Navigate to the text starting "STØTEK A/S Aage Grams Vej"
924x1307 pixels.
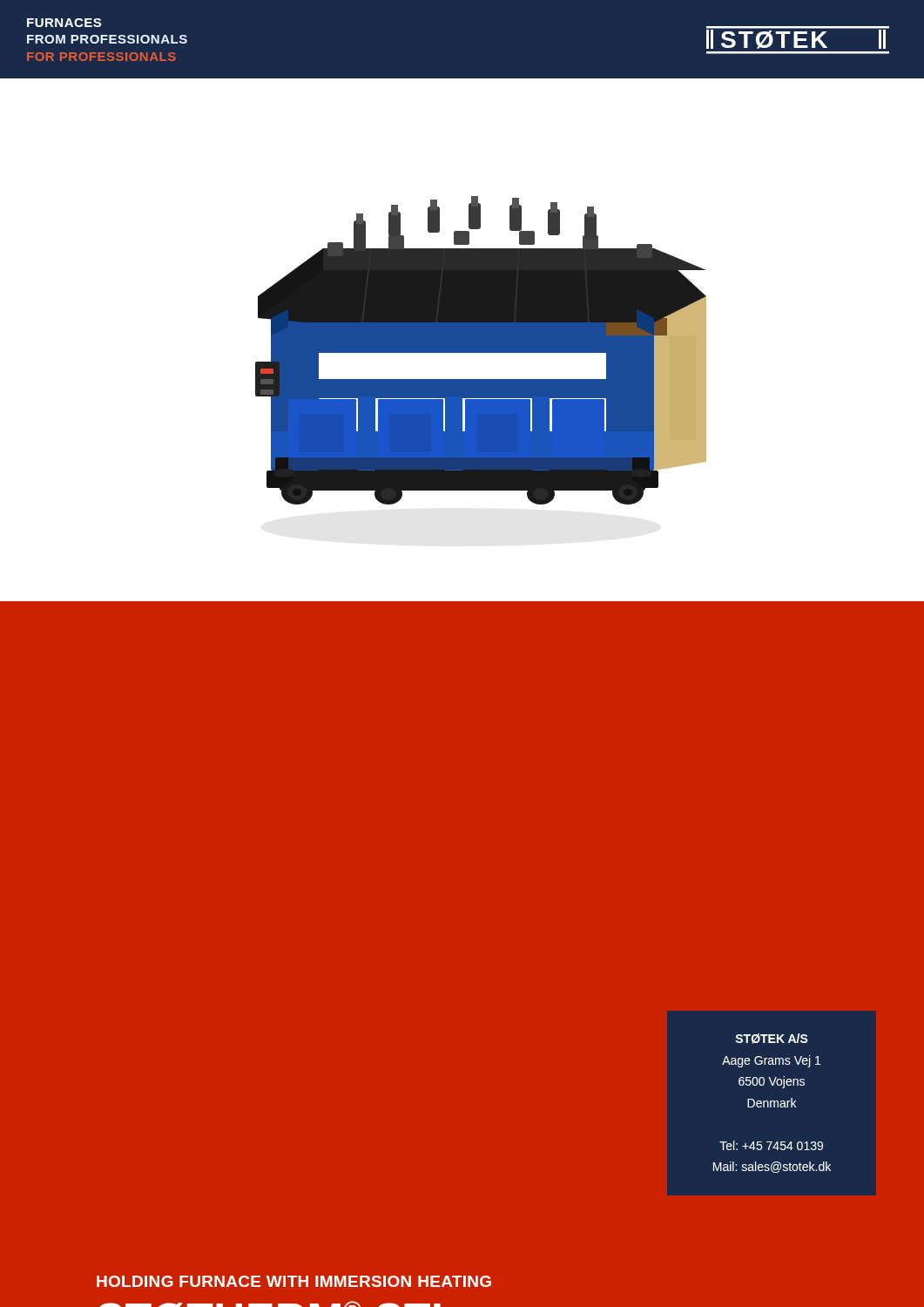772,1103
